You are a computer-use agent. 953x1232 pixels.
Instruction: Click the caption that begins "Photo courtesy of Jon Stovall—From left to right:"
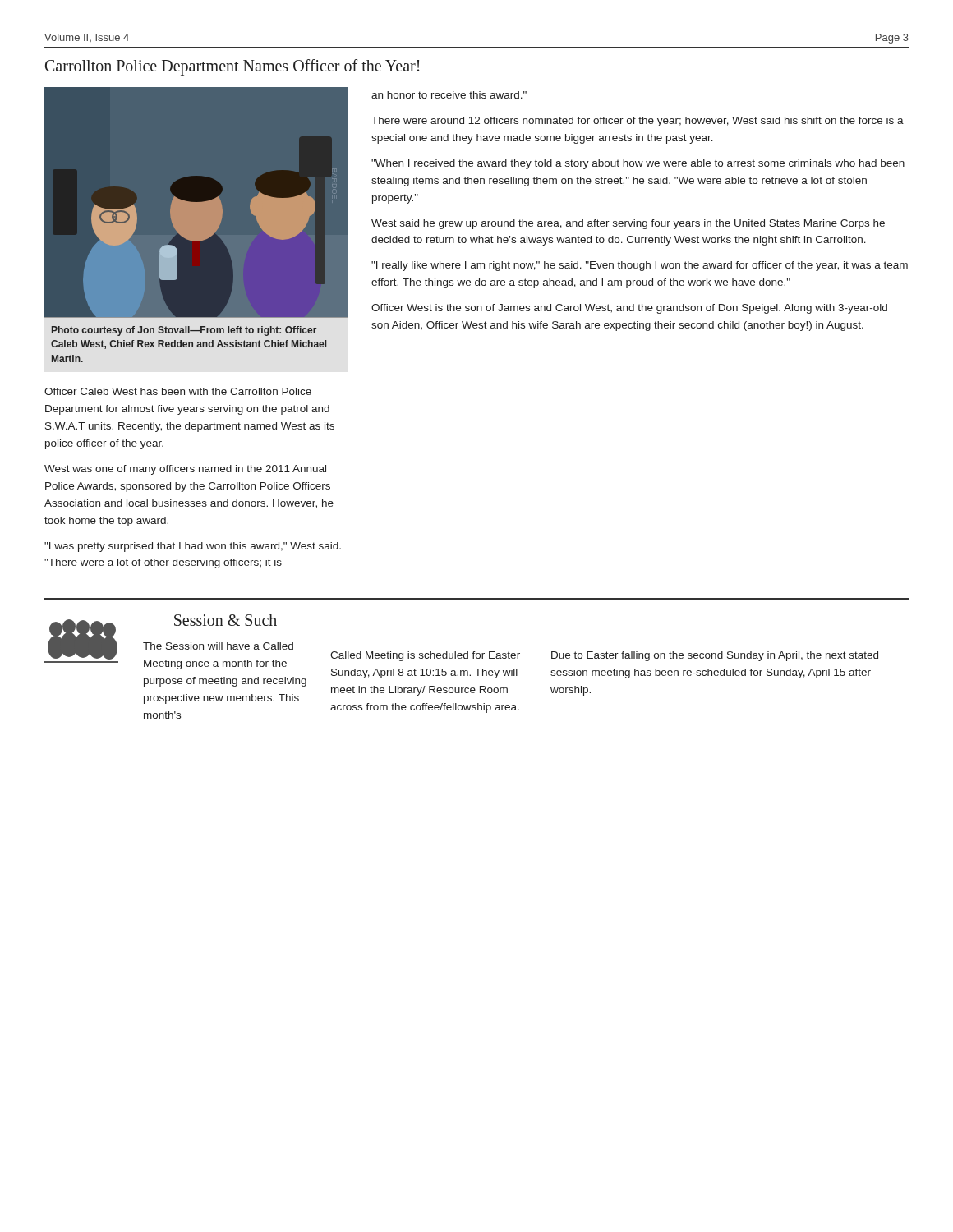coord(189,344)
